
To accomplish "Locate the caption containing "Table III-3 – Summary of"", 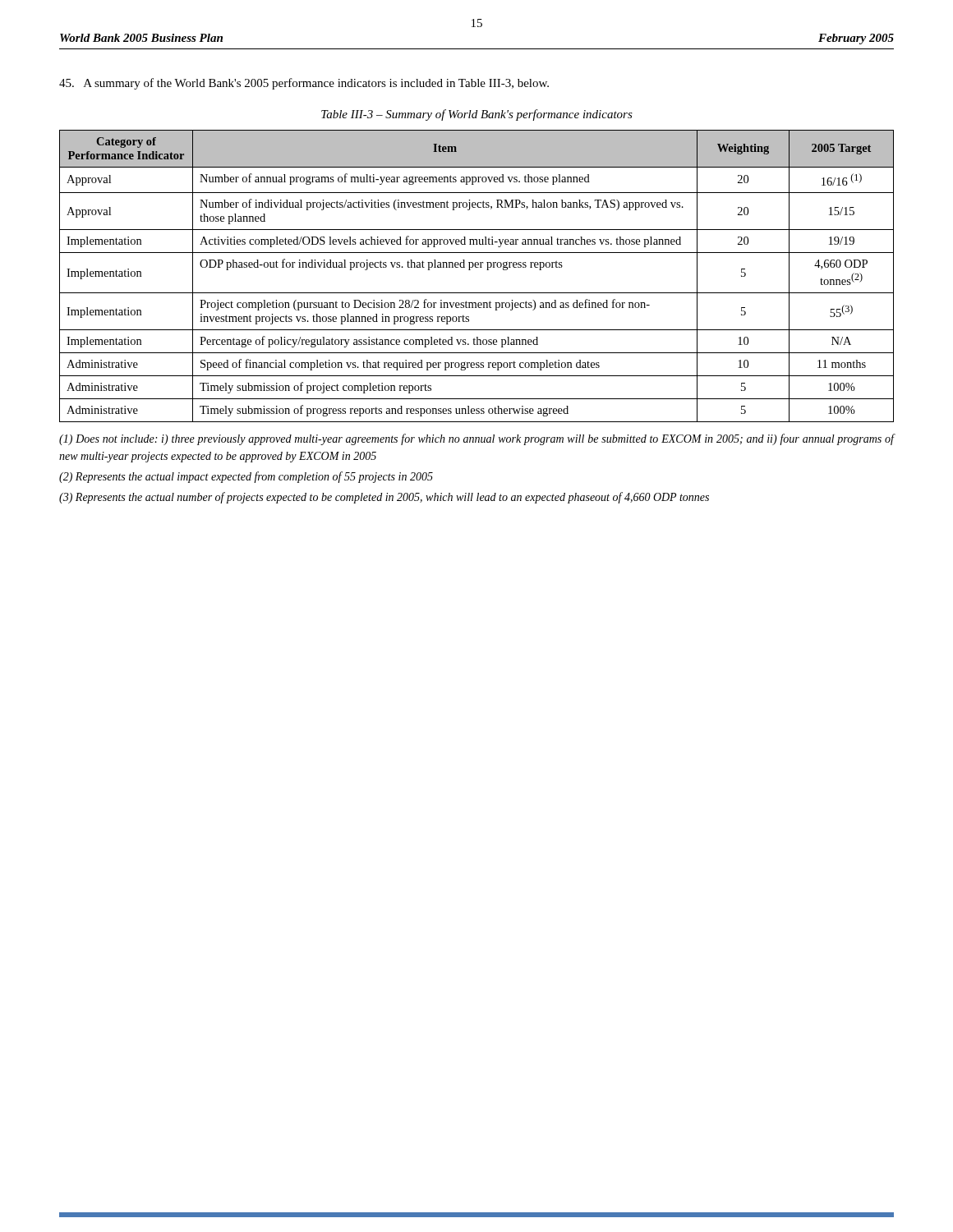I will (x=476, y=114).
